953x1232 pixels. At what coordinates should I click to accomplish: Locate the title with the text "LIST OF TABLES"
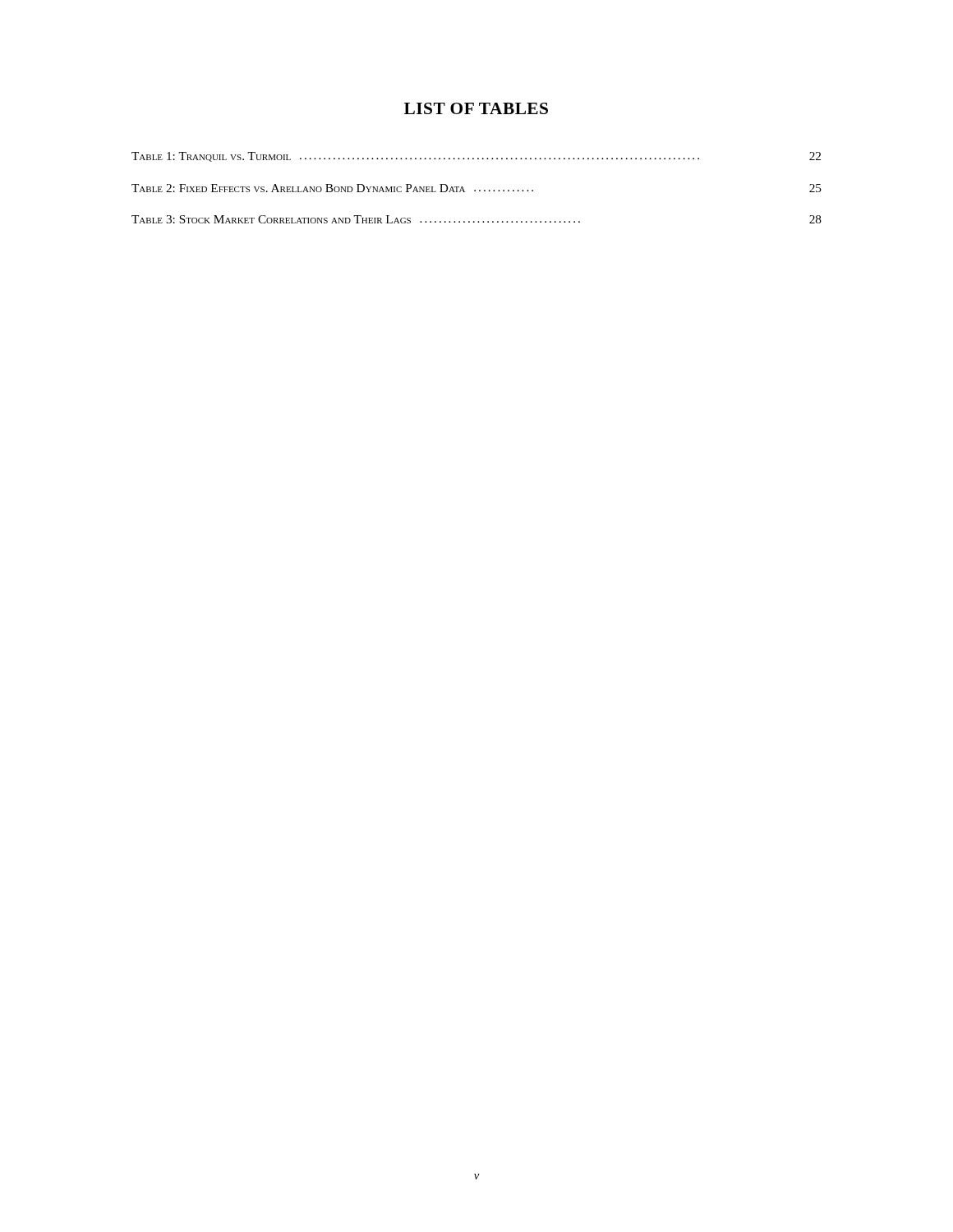[476, 108]
